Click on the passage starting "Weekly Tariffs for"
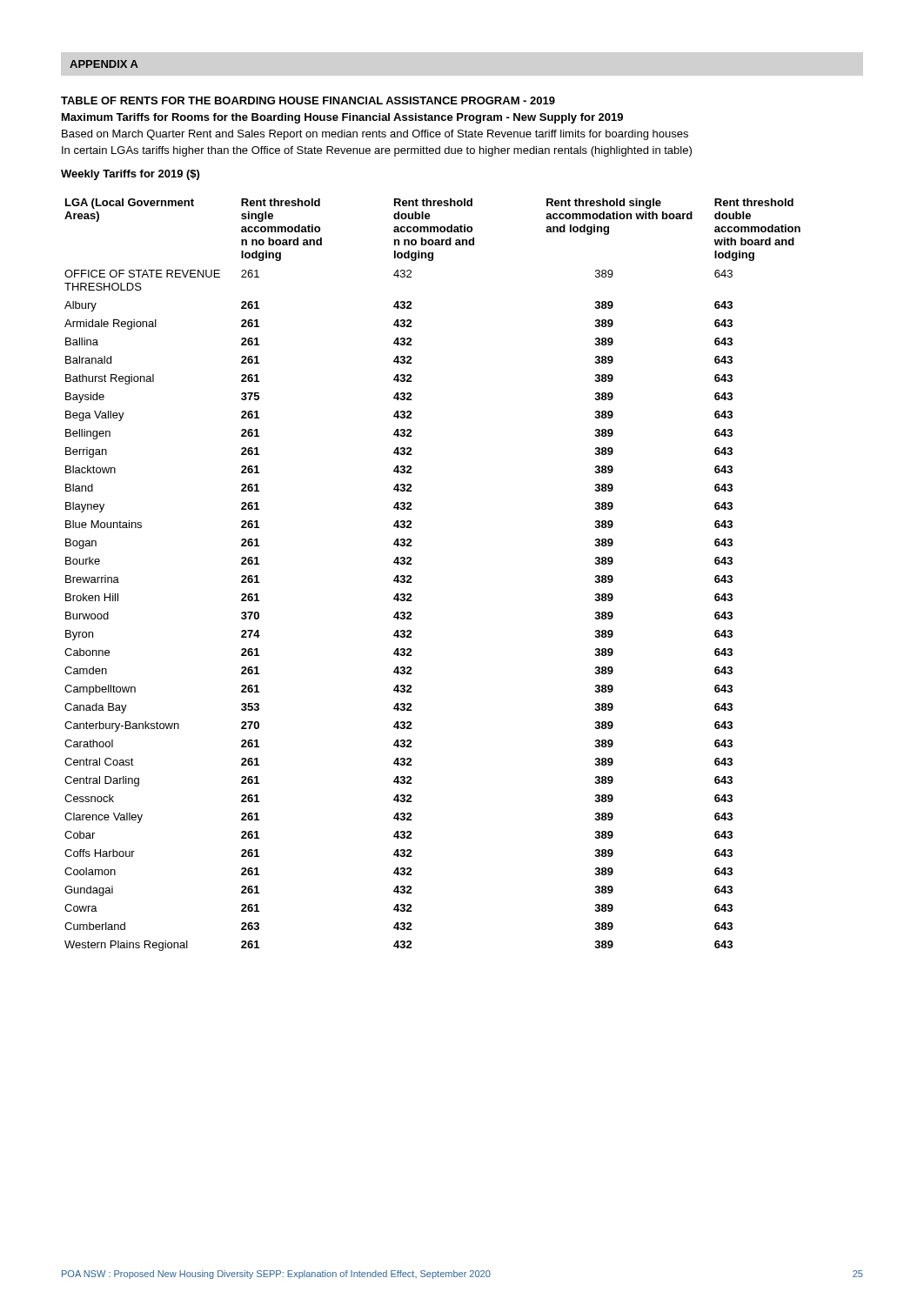The width and height of the screenshot is (924, 1305). 130,174
